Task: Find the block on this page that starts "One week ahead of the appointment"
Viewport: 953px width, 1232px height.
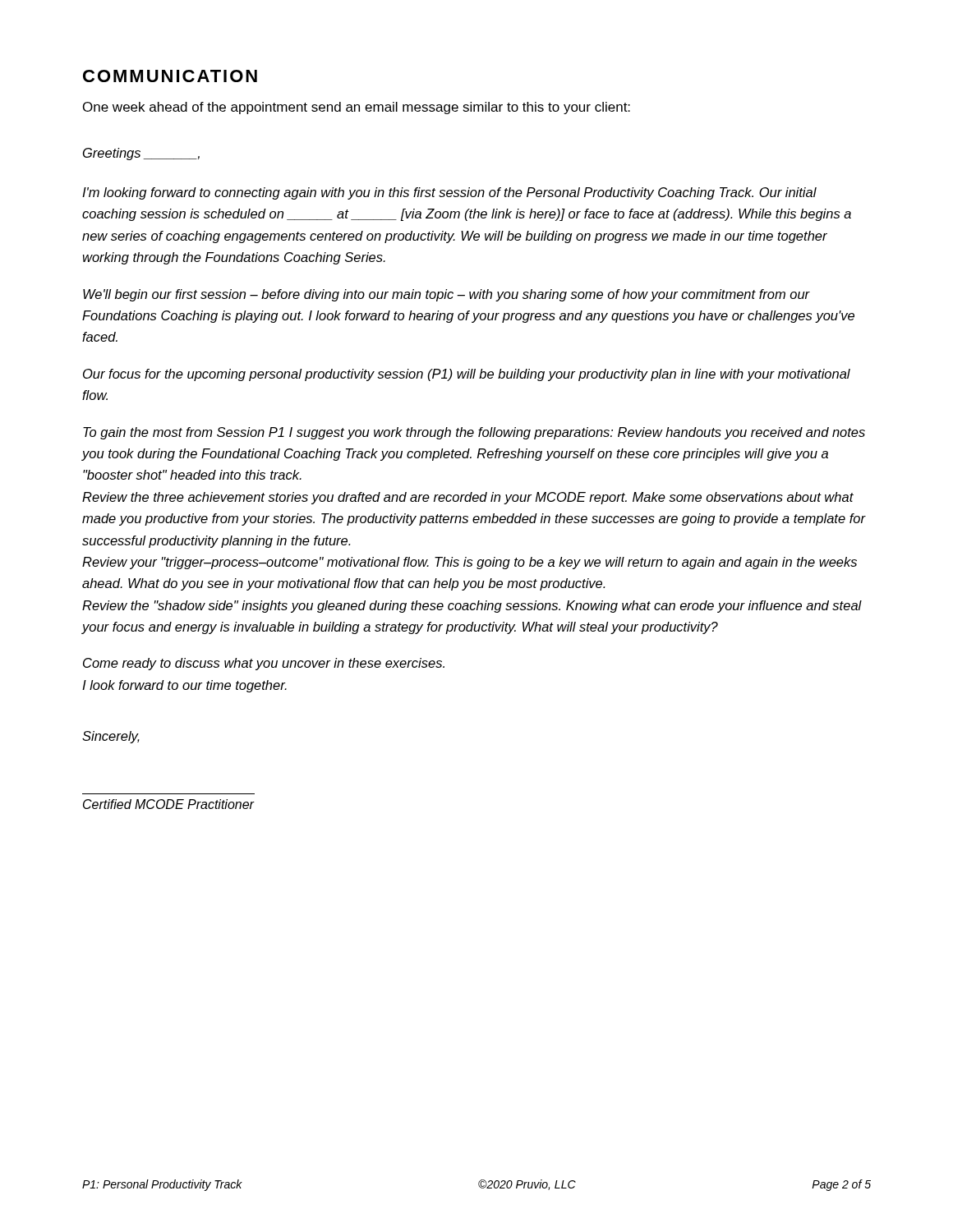Action: pos(357,107)
